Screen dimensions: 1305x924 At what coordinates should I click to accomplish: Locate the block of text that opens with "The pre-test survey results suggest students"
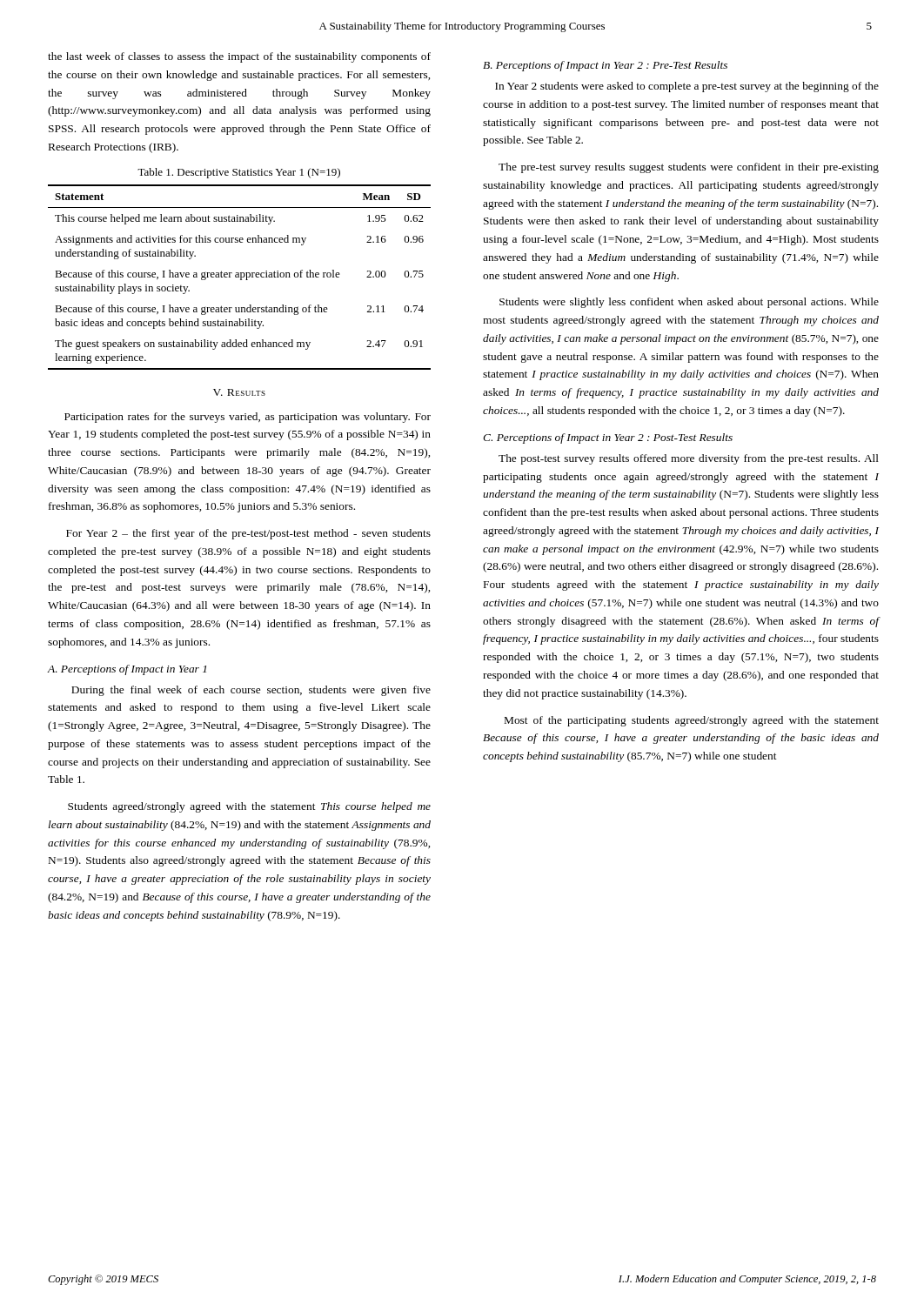[681, 221]
